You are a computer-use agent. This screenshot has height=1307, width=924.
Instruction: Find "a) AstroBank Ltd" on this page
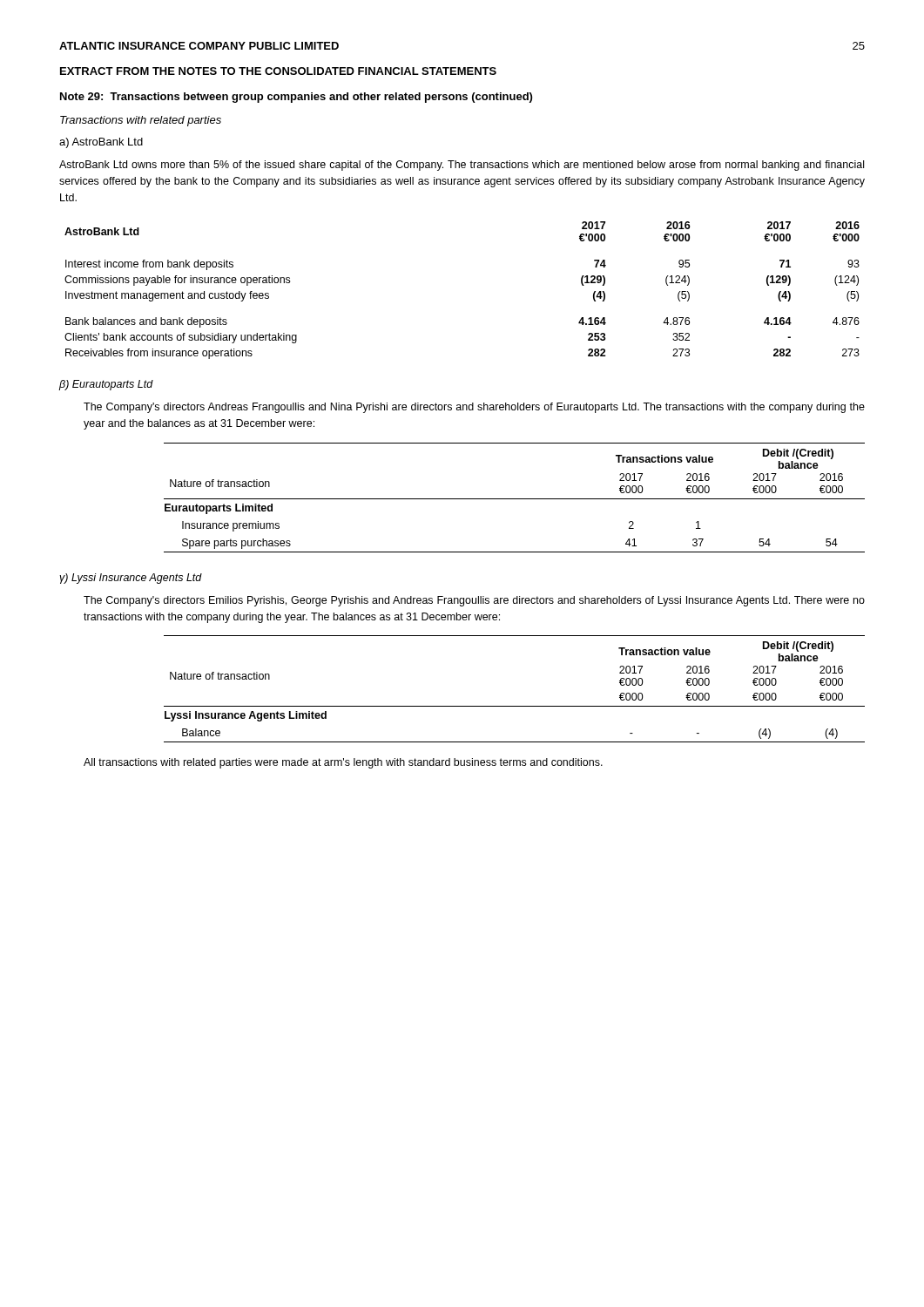click(x=101, y=142)
